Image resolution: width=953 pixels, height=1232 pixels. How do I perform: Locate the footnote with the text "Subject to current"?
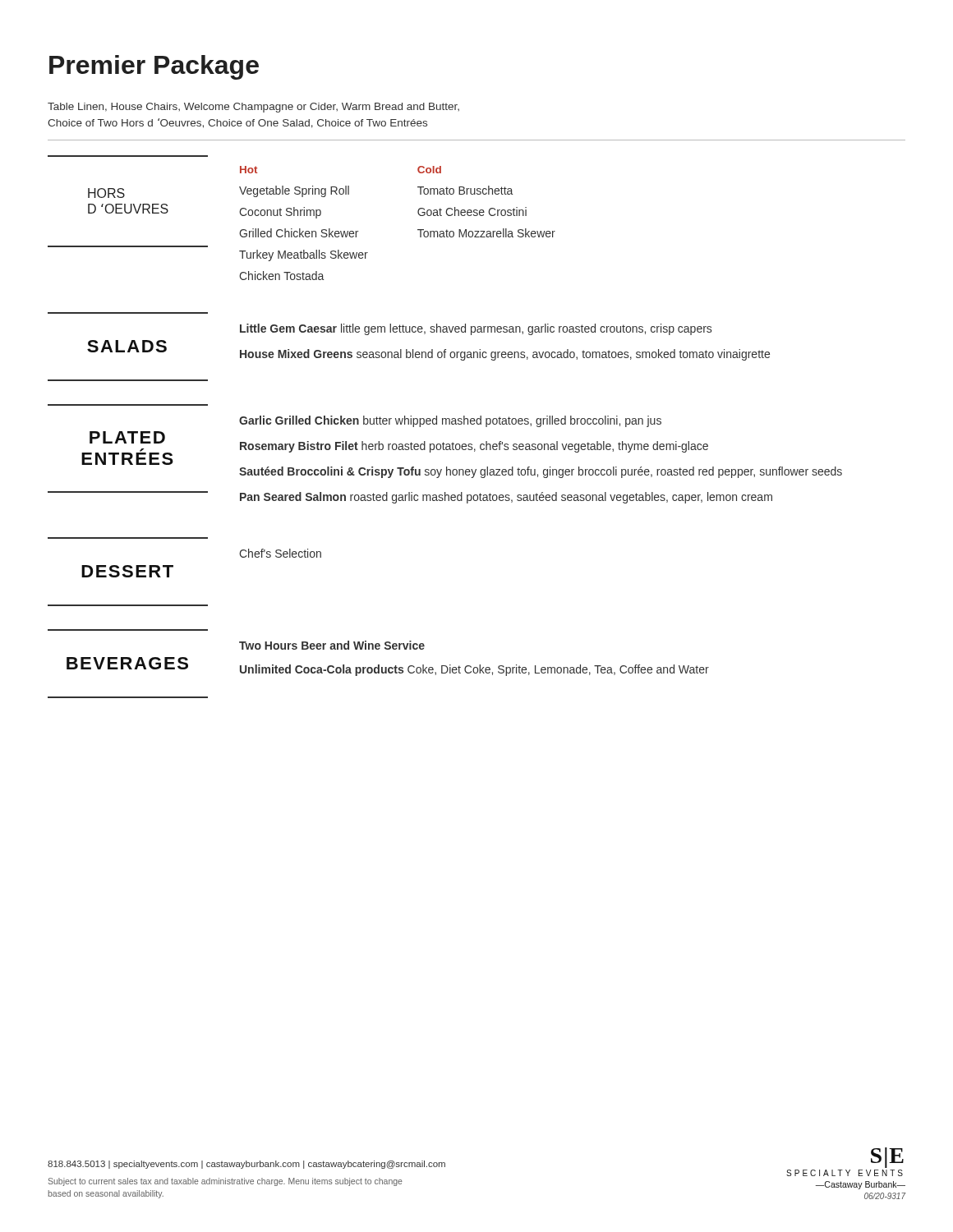(225, 1187)
